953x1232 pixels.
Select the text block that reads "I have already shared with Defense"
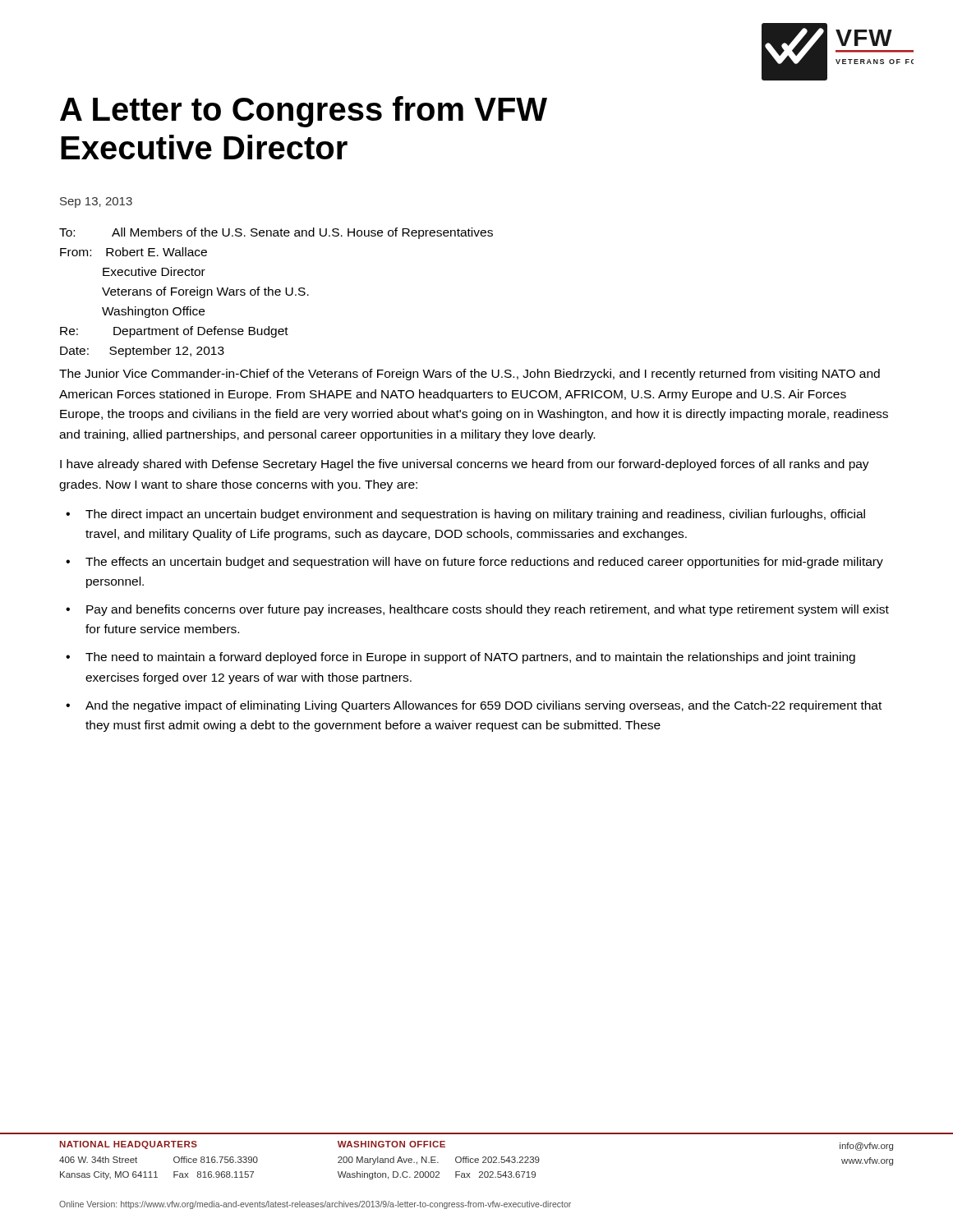click(x=464, y=474)
